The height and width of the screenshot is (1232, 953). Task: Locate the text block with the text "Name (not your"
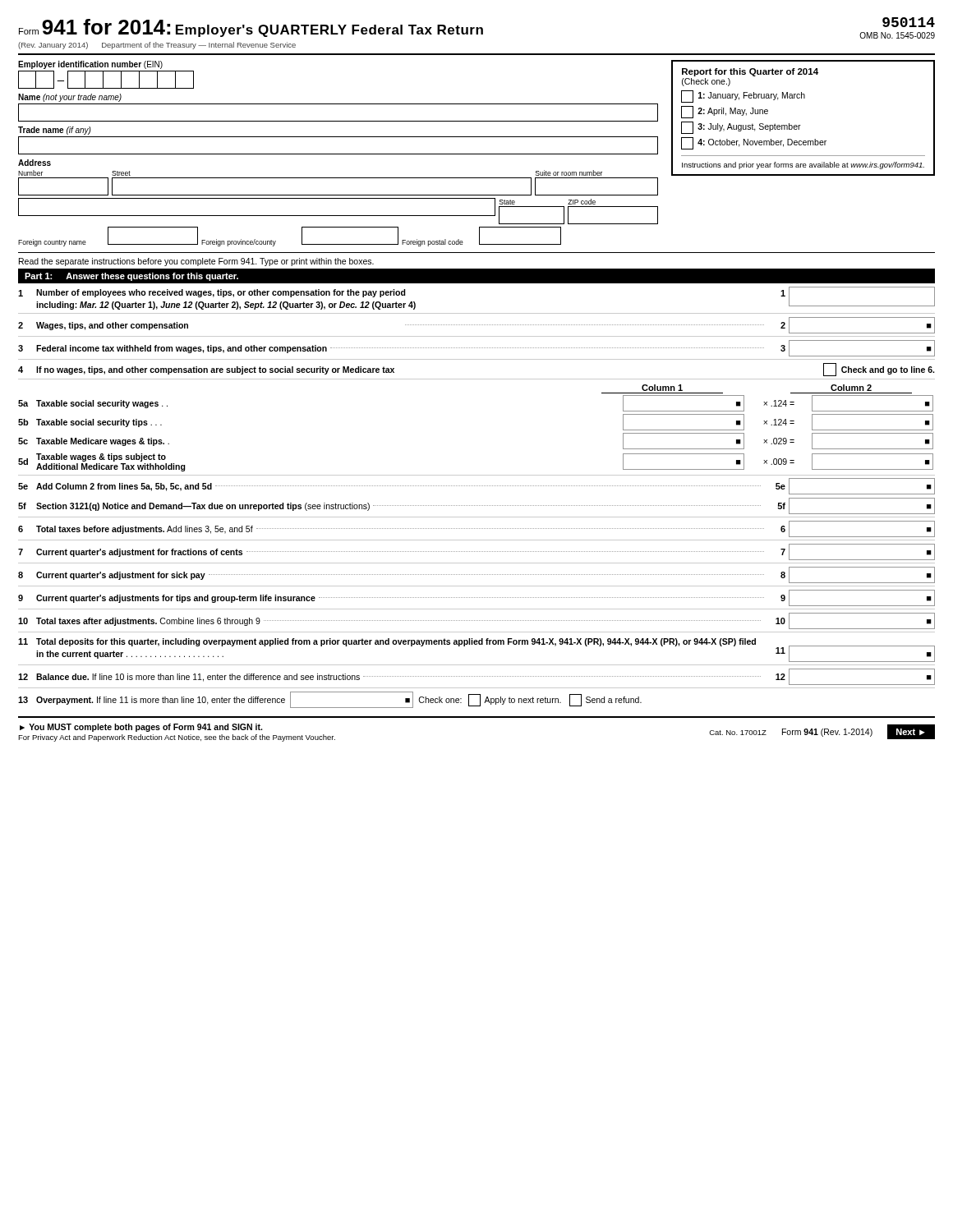coord(338,107)
